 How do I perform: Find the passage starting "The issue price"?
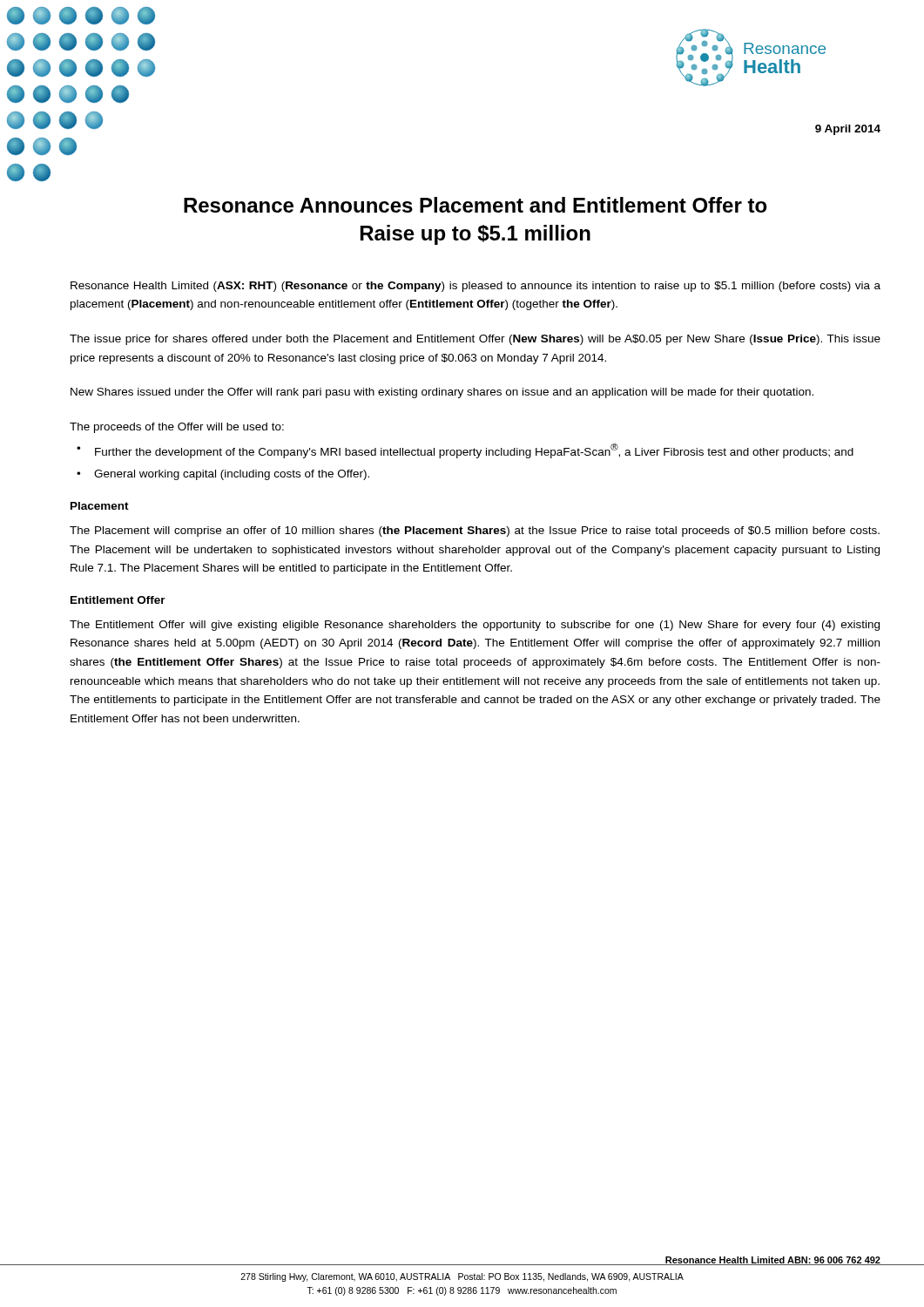(475, 348)
